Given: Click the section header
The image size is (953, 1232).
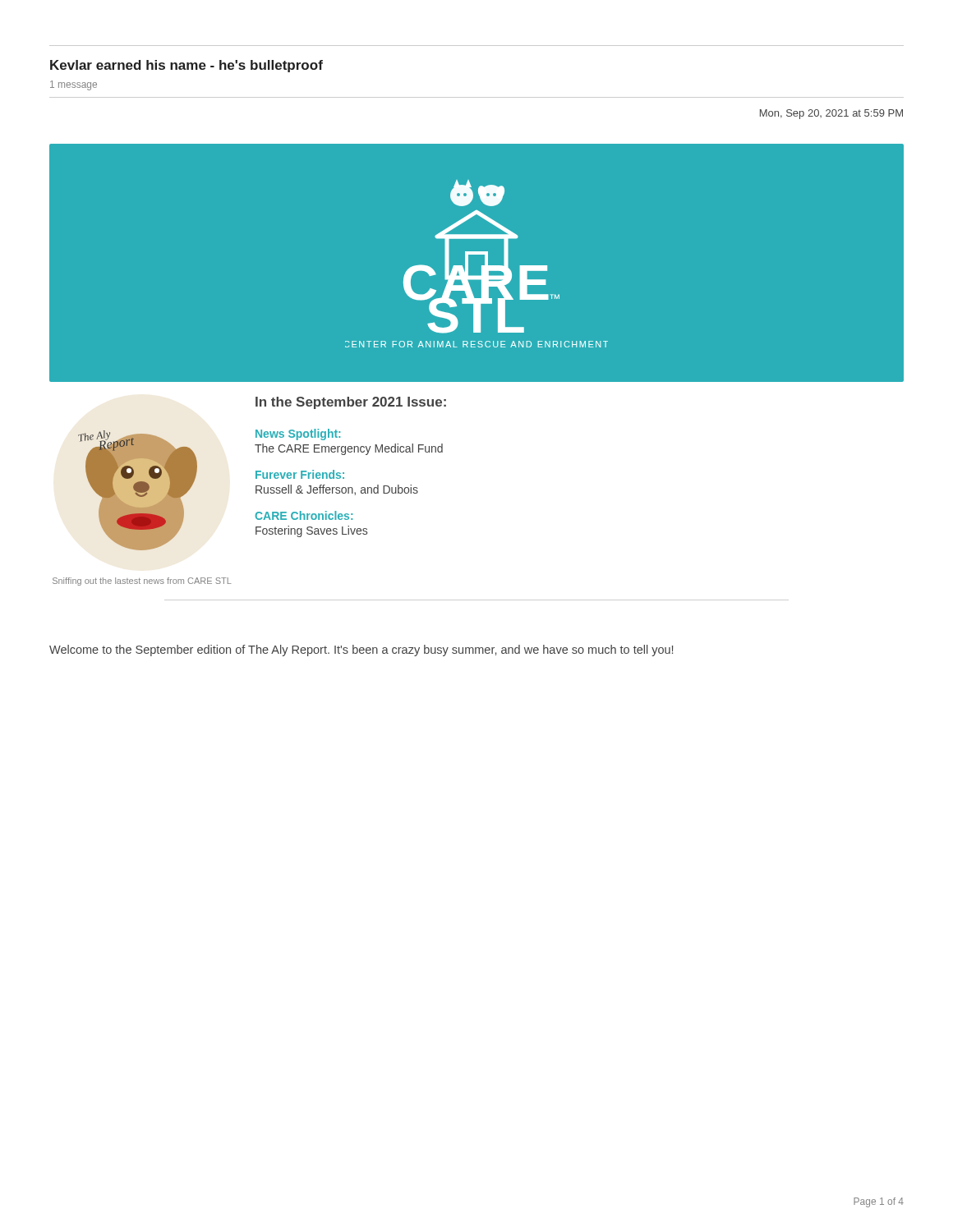Looking at the screenshot, I should click(351, 402).
